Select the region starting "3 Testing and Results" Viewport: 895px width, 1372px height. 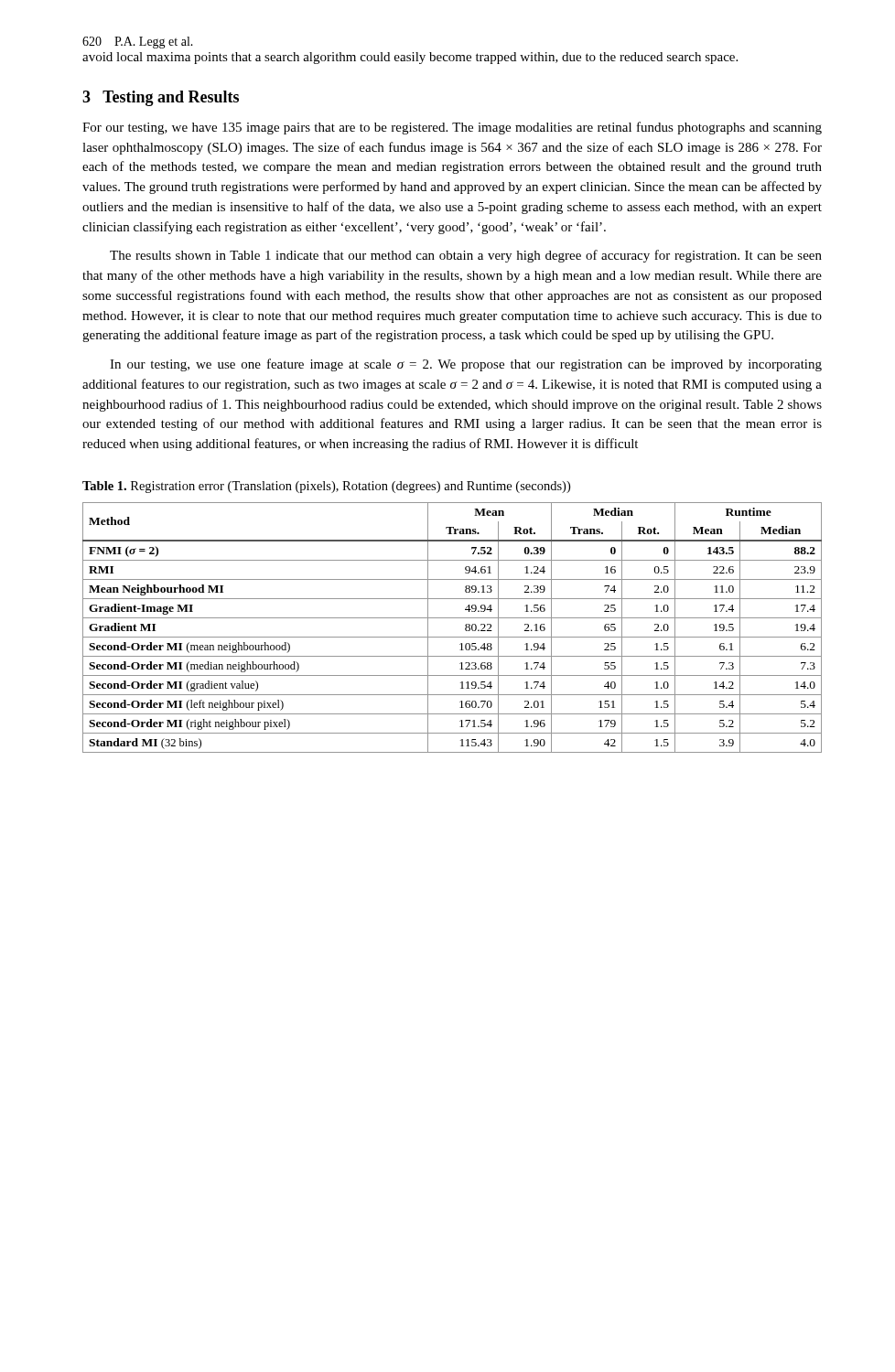[161, 97]
